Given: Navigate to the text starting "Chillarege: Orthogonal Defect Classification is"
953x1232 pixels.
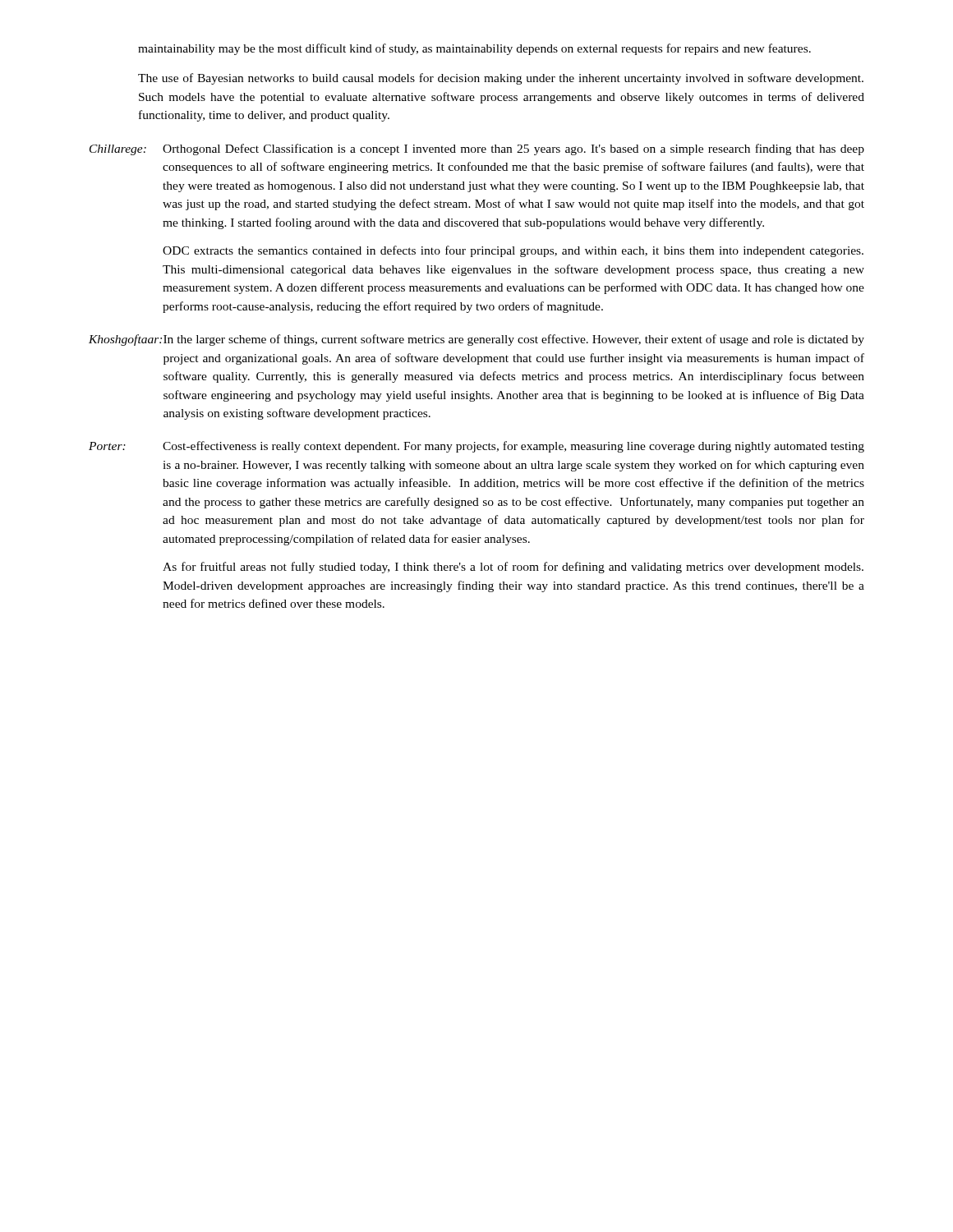Looking at the screenshot, I should tap(476, 227).
